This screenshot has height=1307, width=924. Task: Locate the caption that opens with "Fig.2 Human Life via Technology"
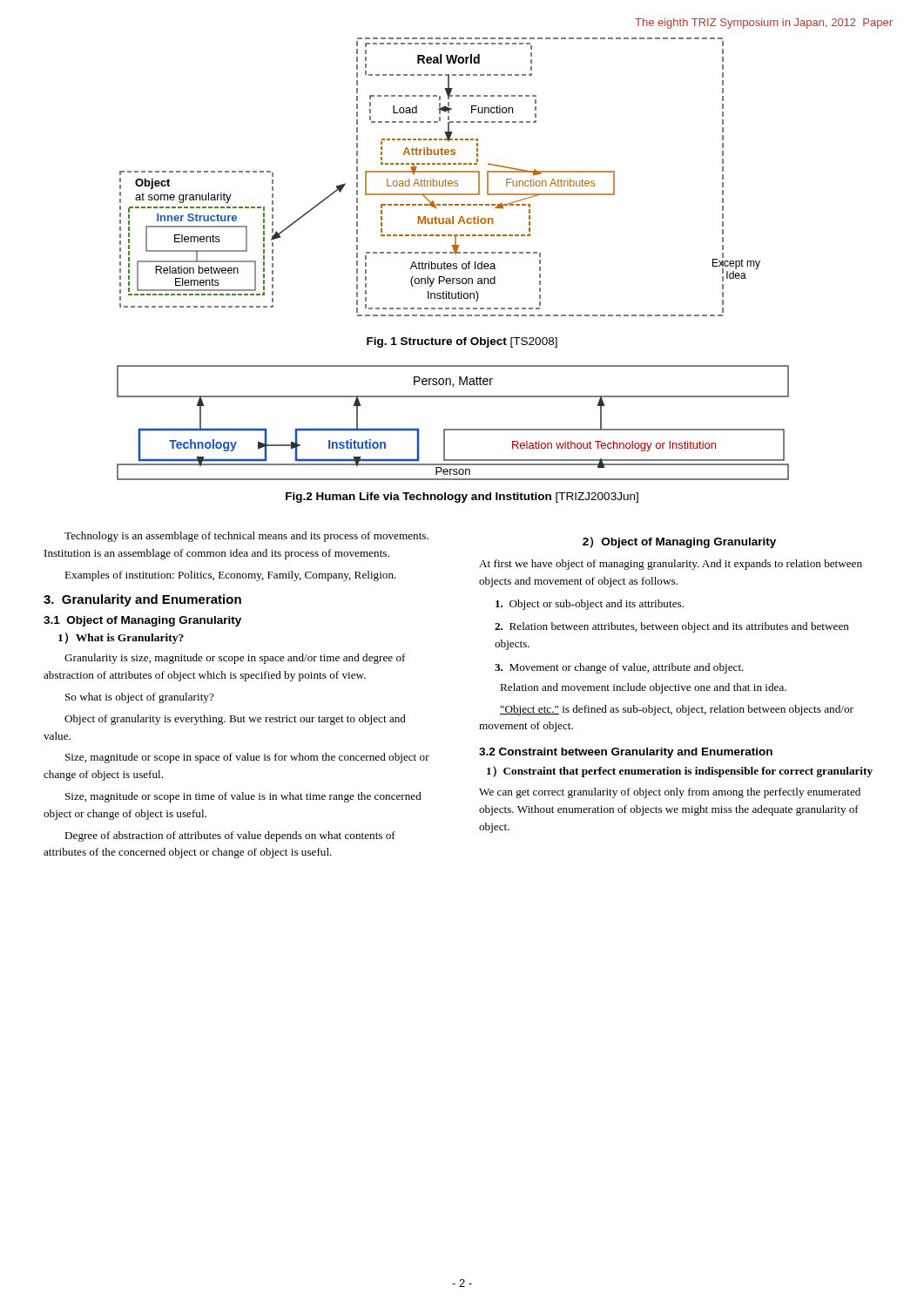click(x=462, y=496)
